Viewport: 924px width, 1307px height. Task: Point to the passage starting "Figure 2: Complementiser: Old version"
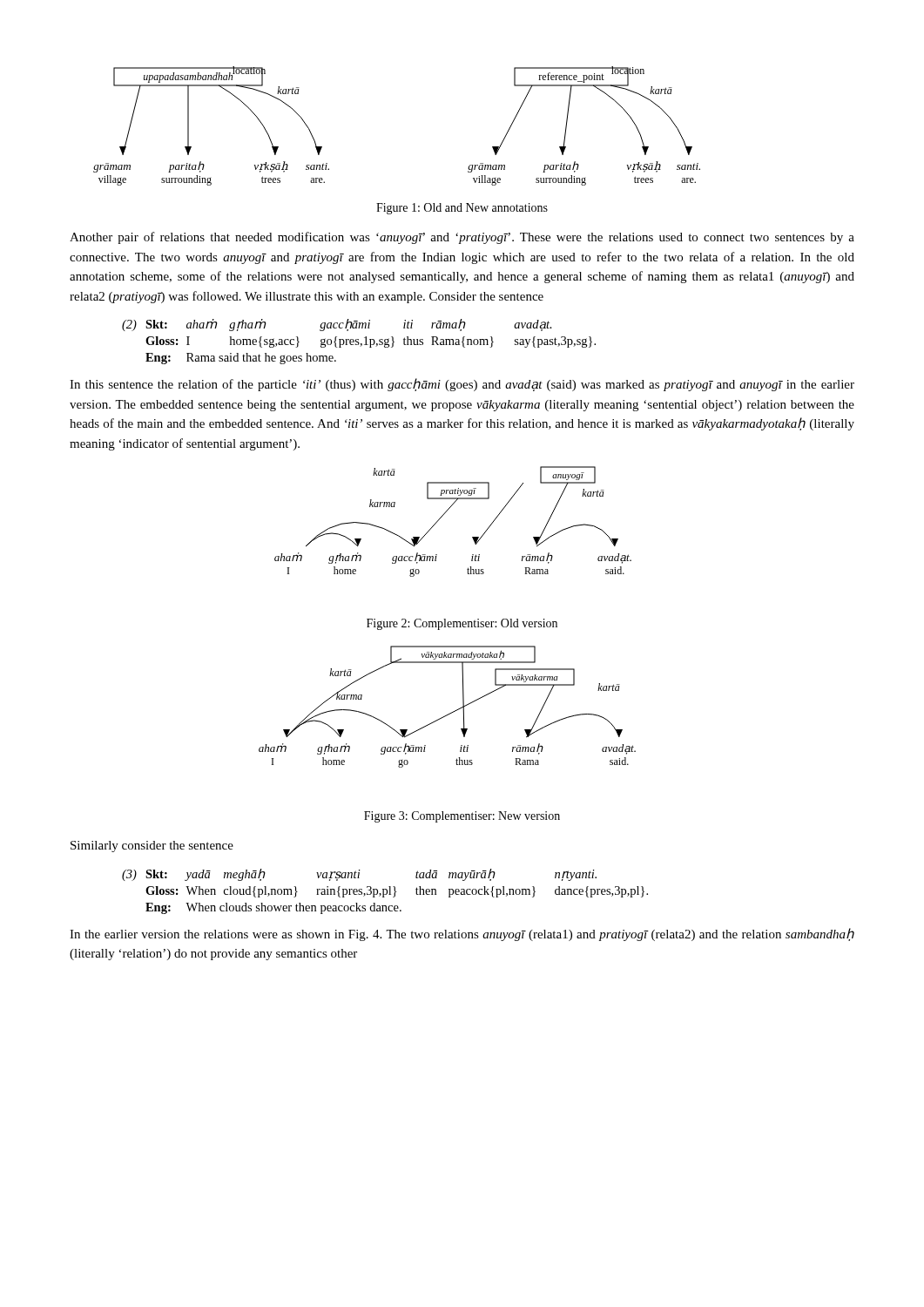tap(462, 623)
